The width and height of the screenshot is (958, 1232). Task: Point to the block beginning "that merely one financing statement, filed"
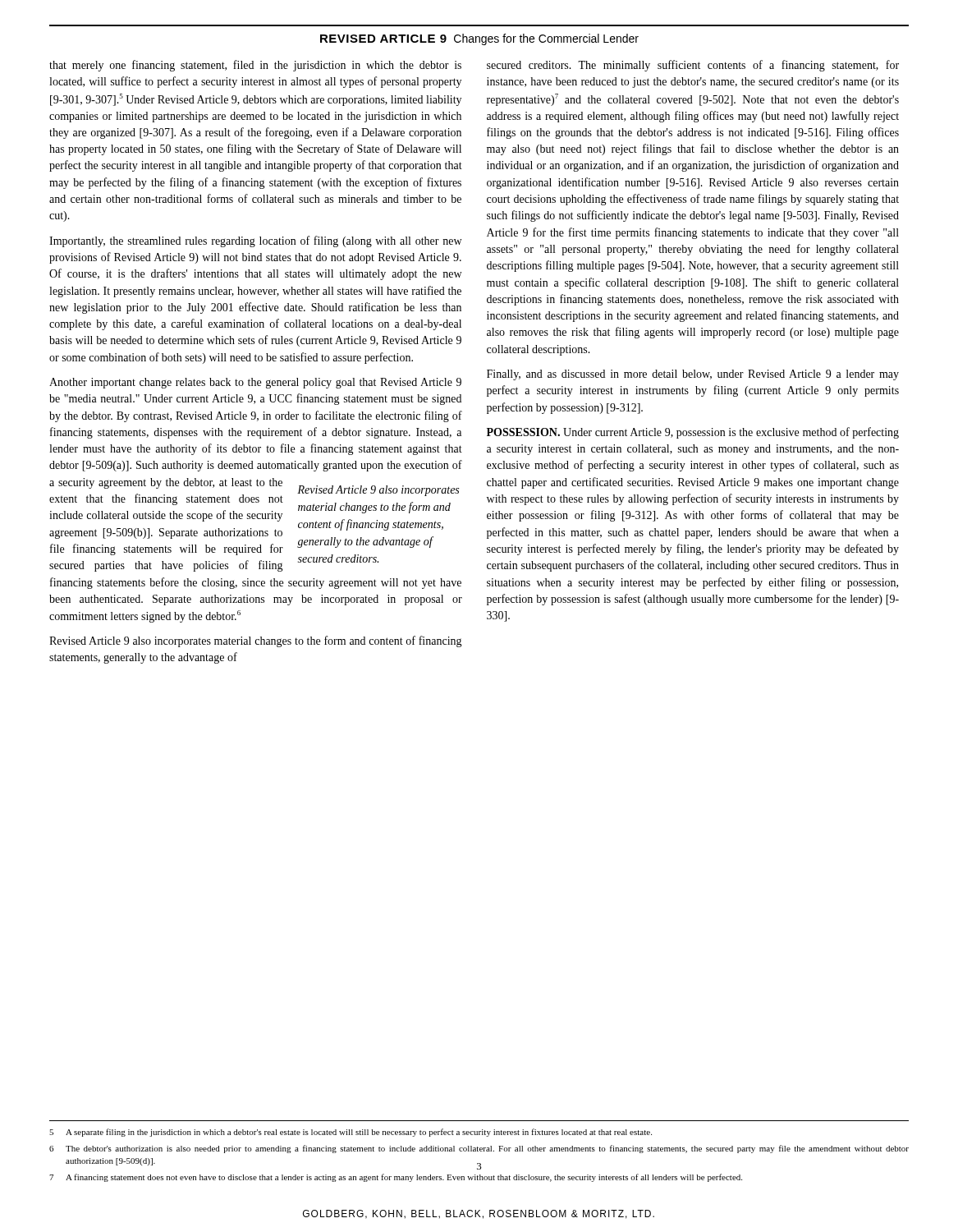[x=255, y=141]
